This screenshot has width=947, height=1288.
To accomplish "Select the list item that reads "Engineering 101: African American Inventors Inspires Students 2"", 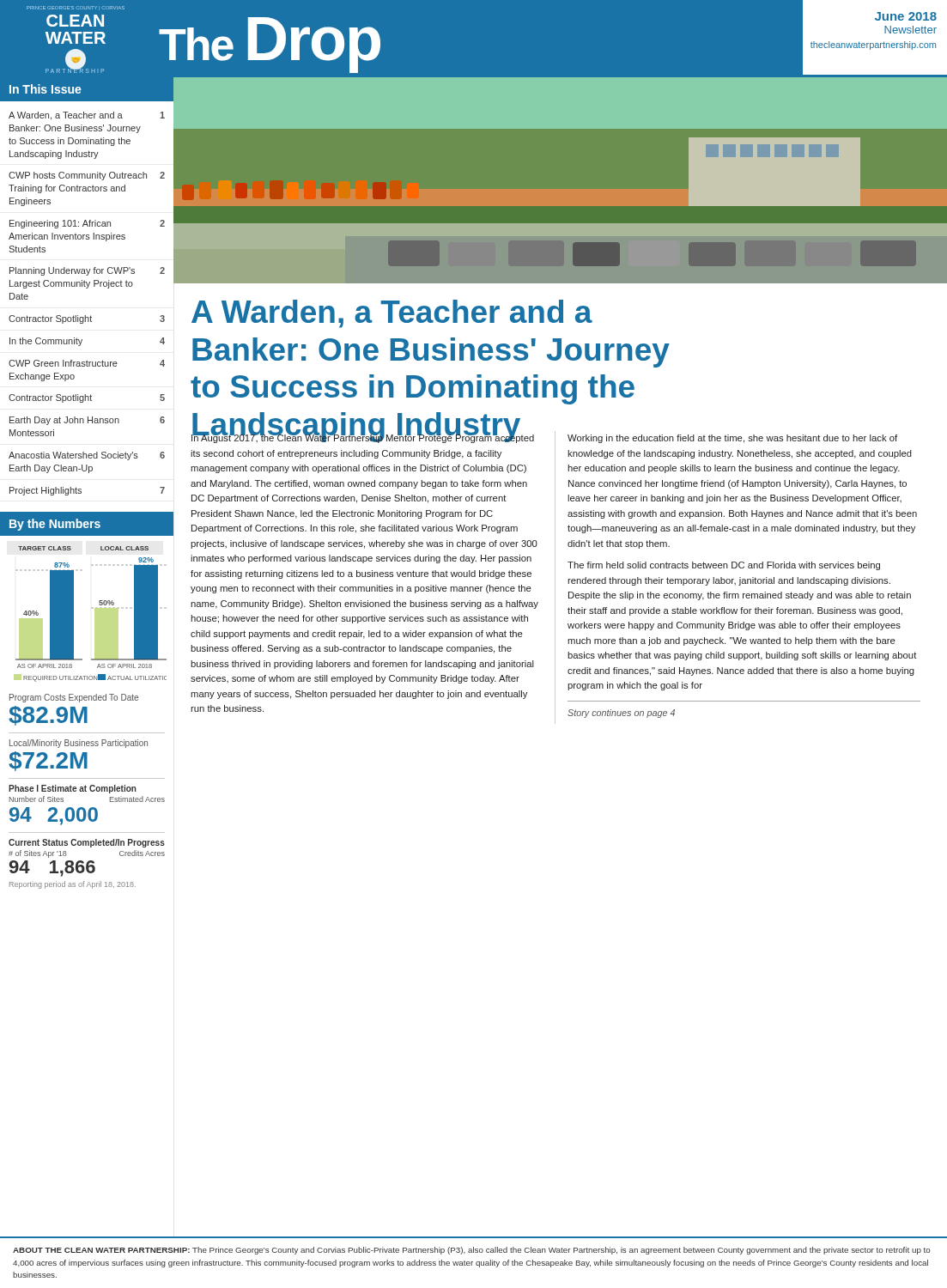I will click(x=87, y=236).
